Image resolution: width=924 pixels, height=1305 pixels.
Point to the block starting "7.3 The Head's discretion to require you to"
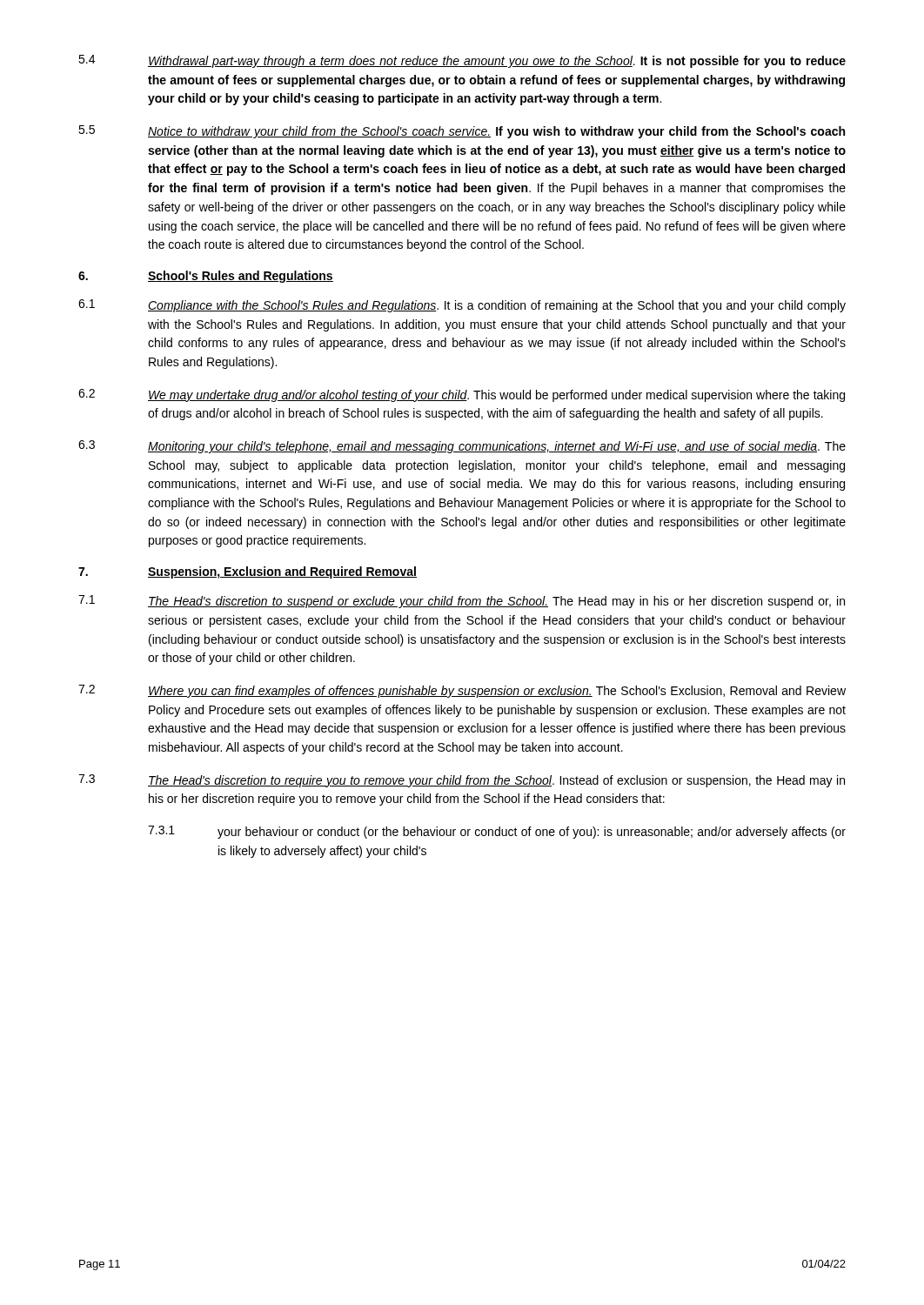462,790
